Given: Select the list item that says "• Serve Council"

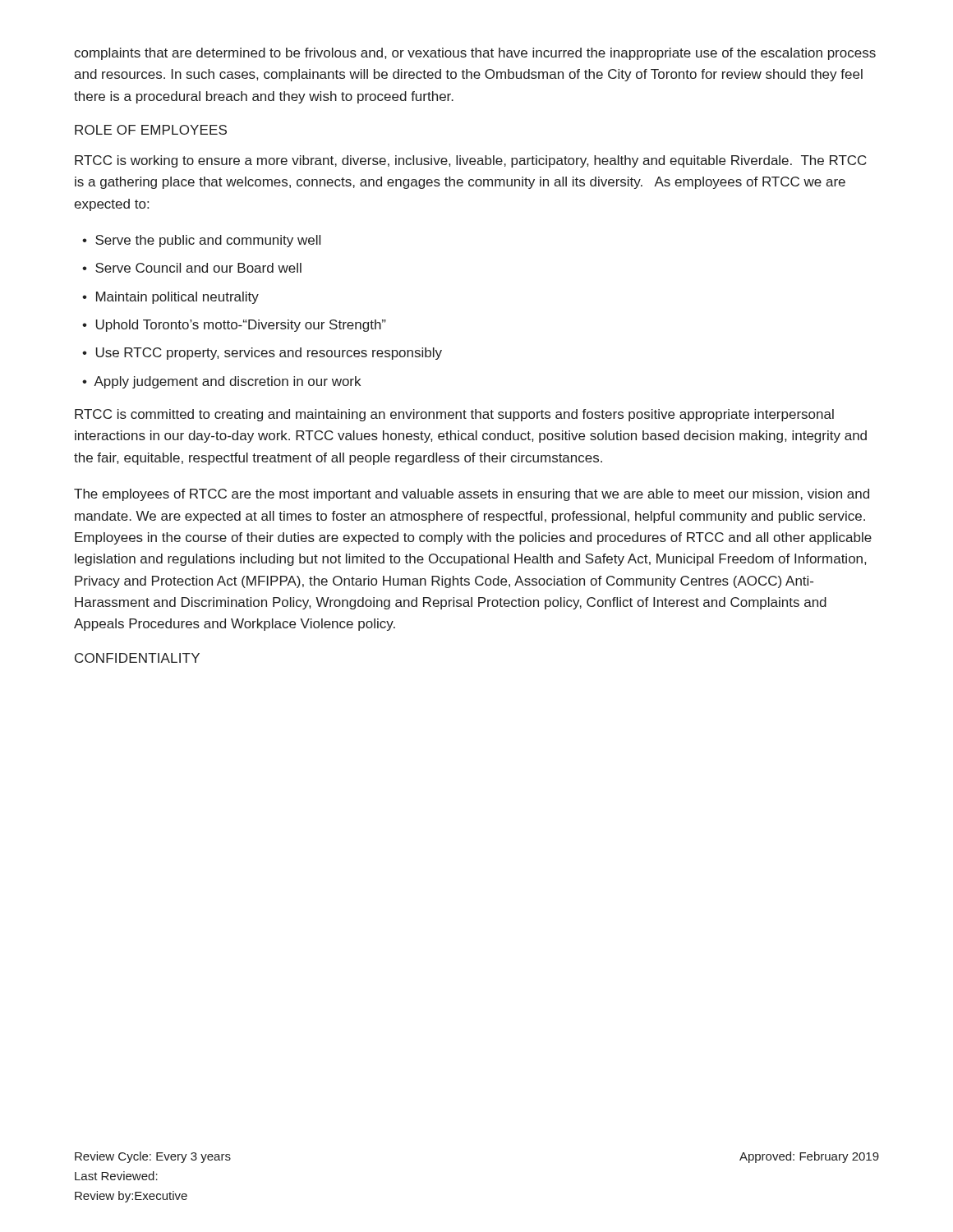Looking at the screenshot, I should (x=192, y=269).
